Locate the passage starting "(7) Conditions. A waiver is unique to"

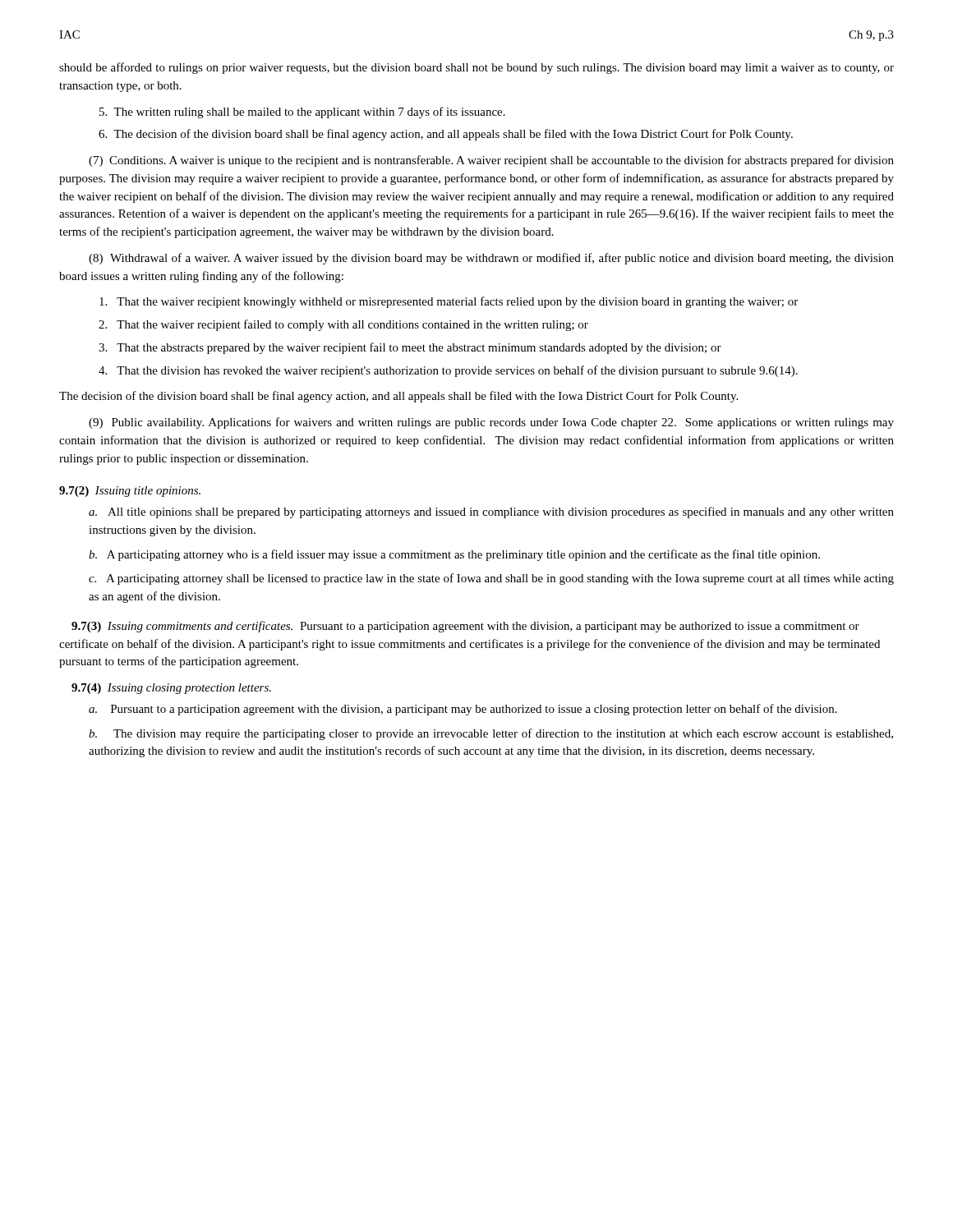476,197
